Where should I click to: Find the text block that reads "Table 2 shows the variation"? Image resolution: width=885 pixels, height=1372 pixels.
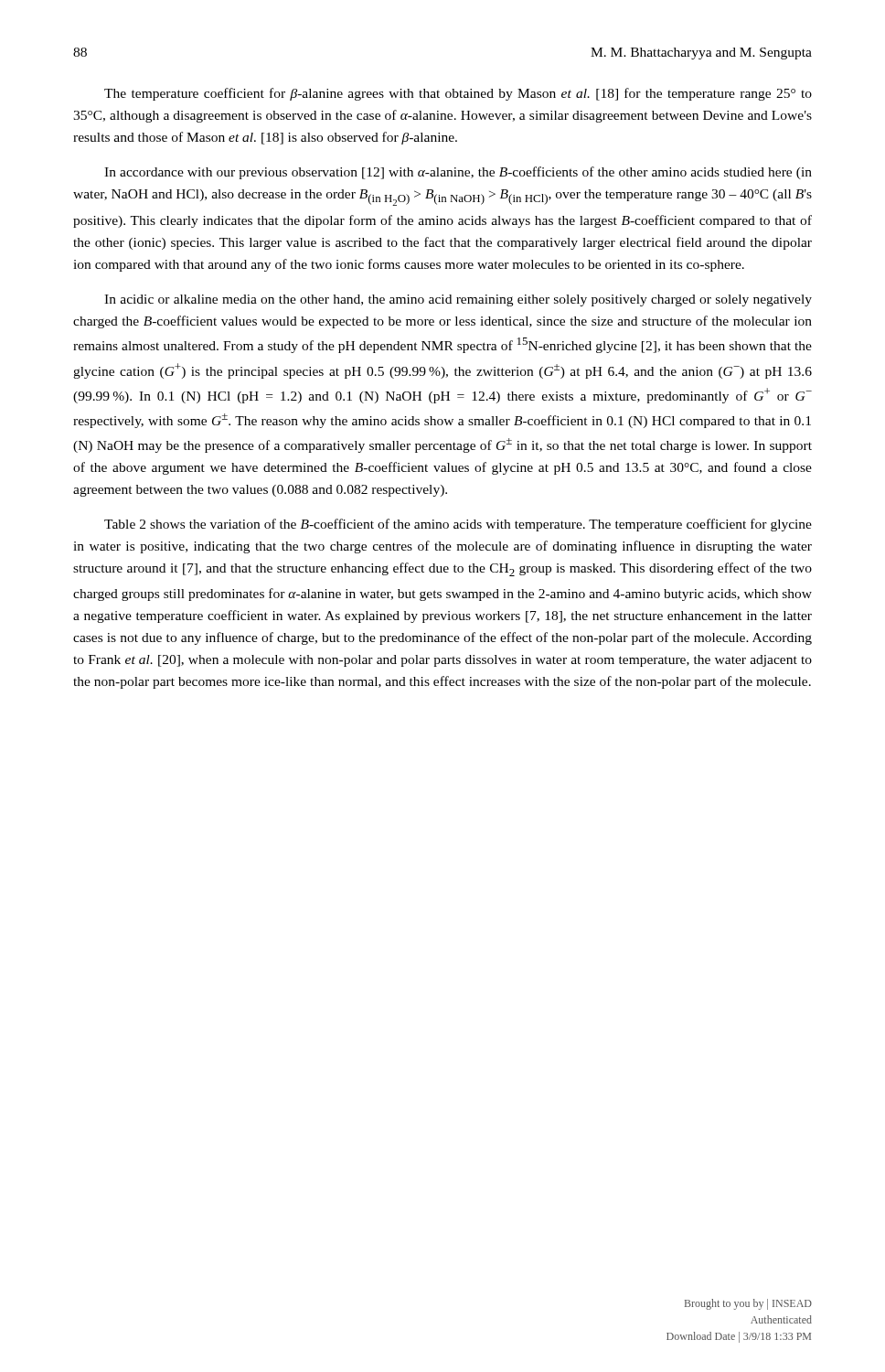click(442, 602)
